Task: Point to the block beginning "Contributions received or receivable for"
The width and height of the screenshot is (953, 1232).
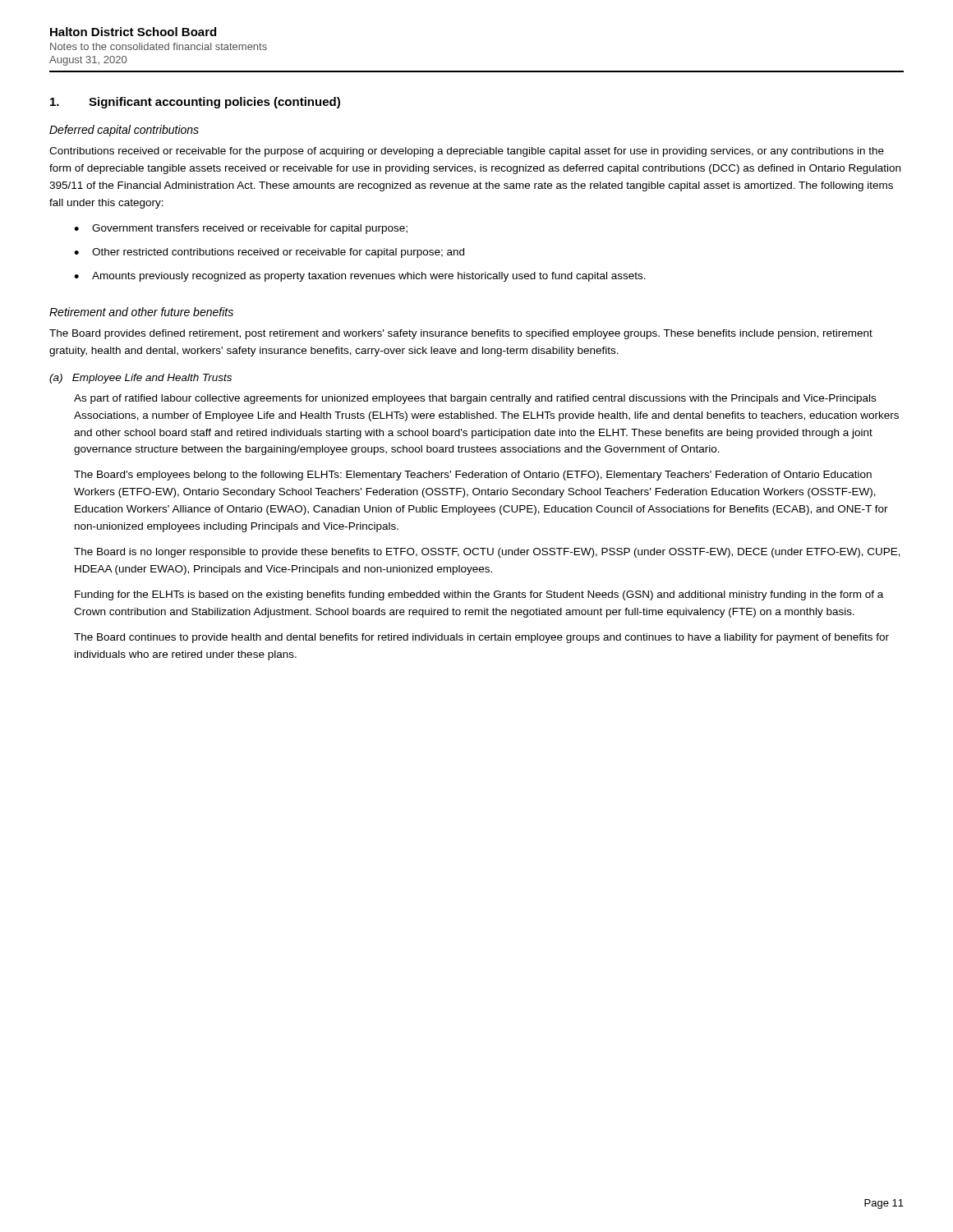Action: pyautogui.click(x=475, y=176)
